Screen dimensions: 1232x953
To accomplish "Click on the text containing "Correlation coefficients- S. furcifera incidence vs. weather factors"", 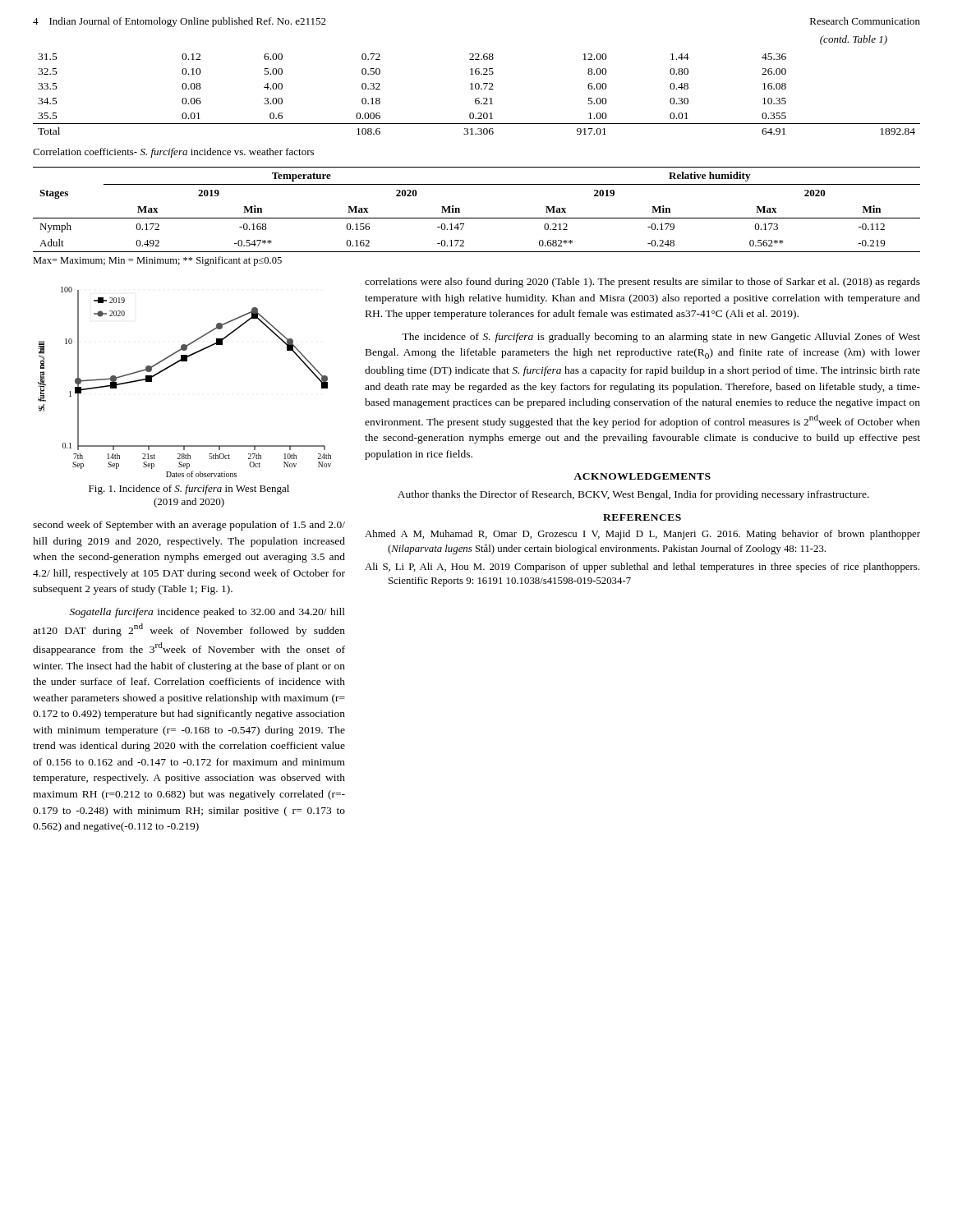I will click(174, 152).
